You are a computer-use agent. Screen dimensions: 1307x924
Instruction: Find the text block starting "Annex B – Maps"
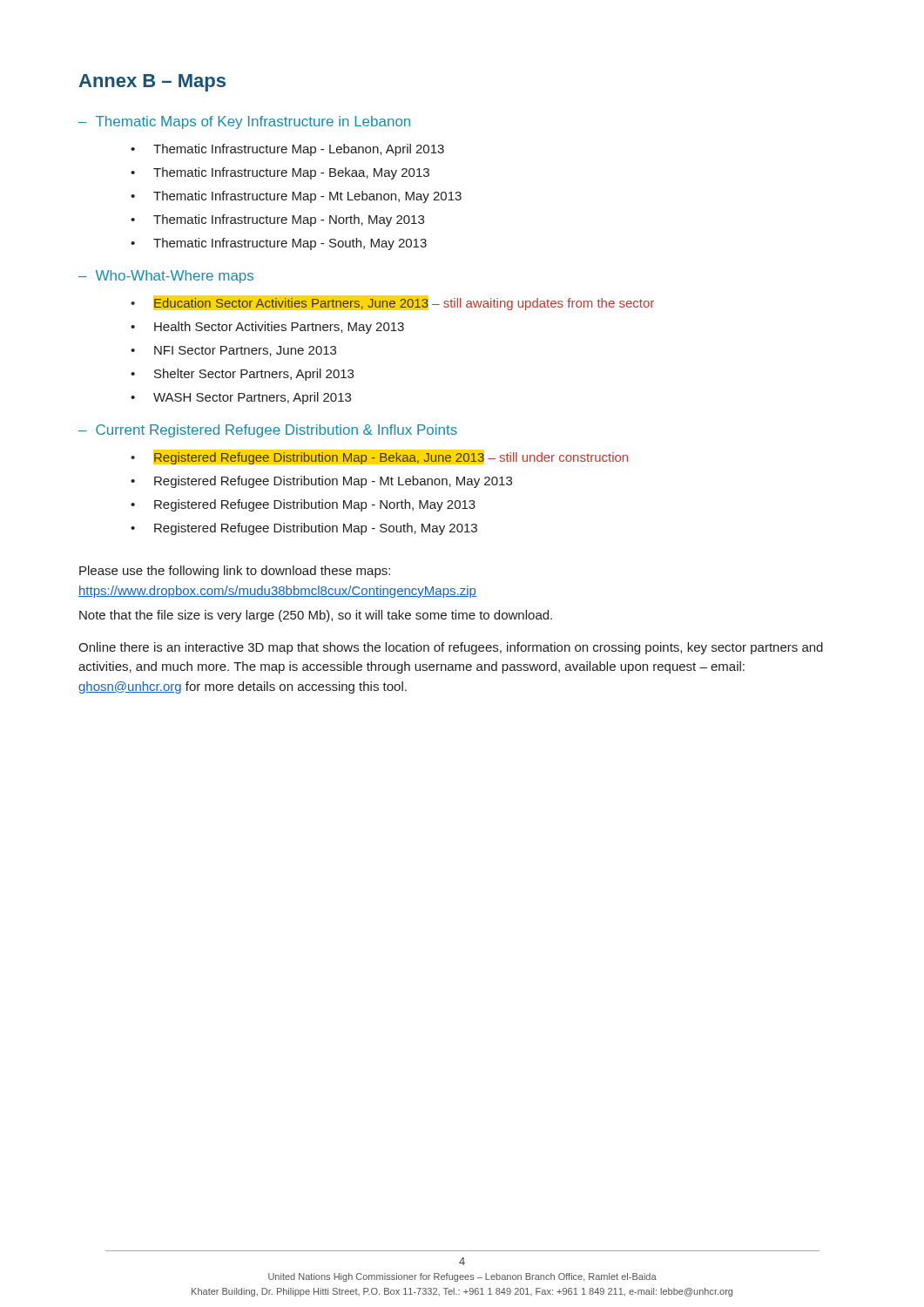point(152,81)
